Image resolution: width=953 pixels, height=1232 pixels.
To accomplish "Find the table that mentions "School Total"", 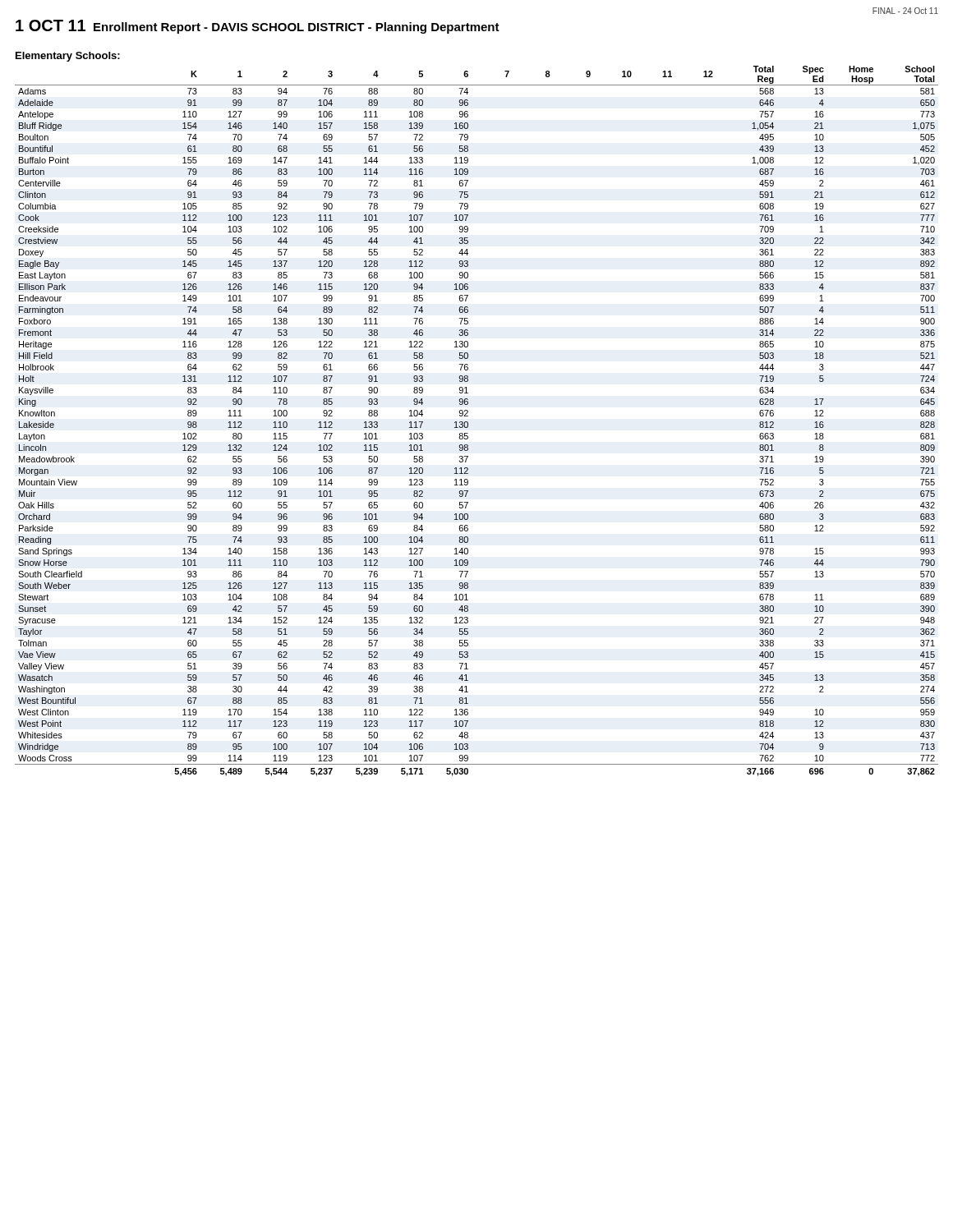I will (x=476, y=420).
